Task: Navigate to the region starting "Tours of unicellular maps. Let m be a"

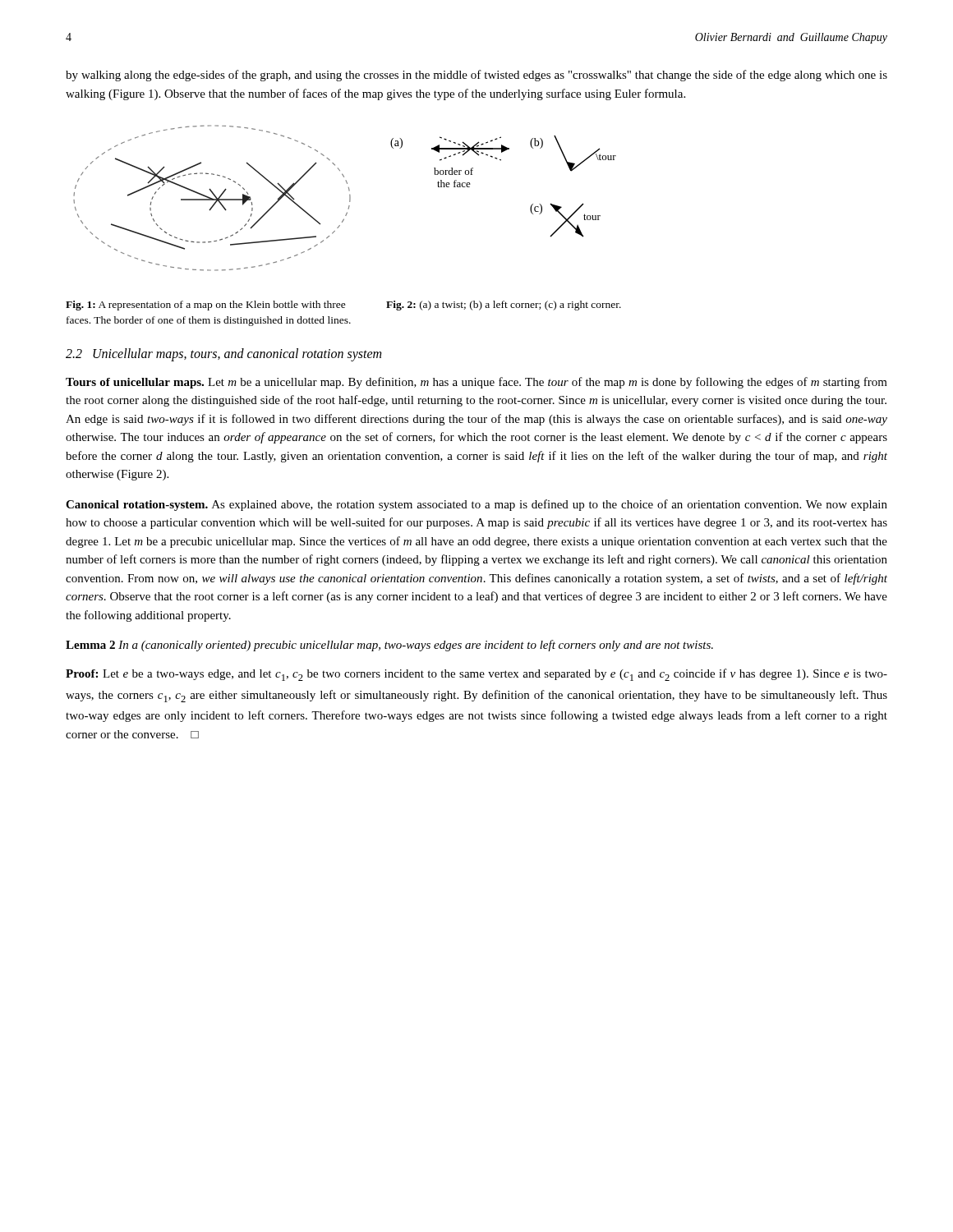Action: pos(476,428)
